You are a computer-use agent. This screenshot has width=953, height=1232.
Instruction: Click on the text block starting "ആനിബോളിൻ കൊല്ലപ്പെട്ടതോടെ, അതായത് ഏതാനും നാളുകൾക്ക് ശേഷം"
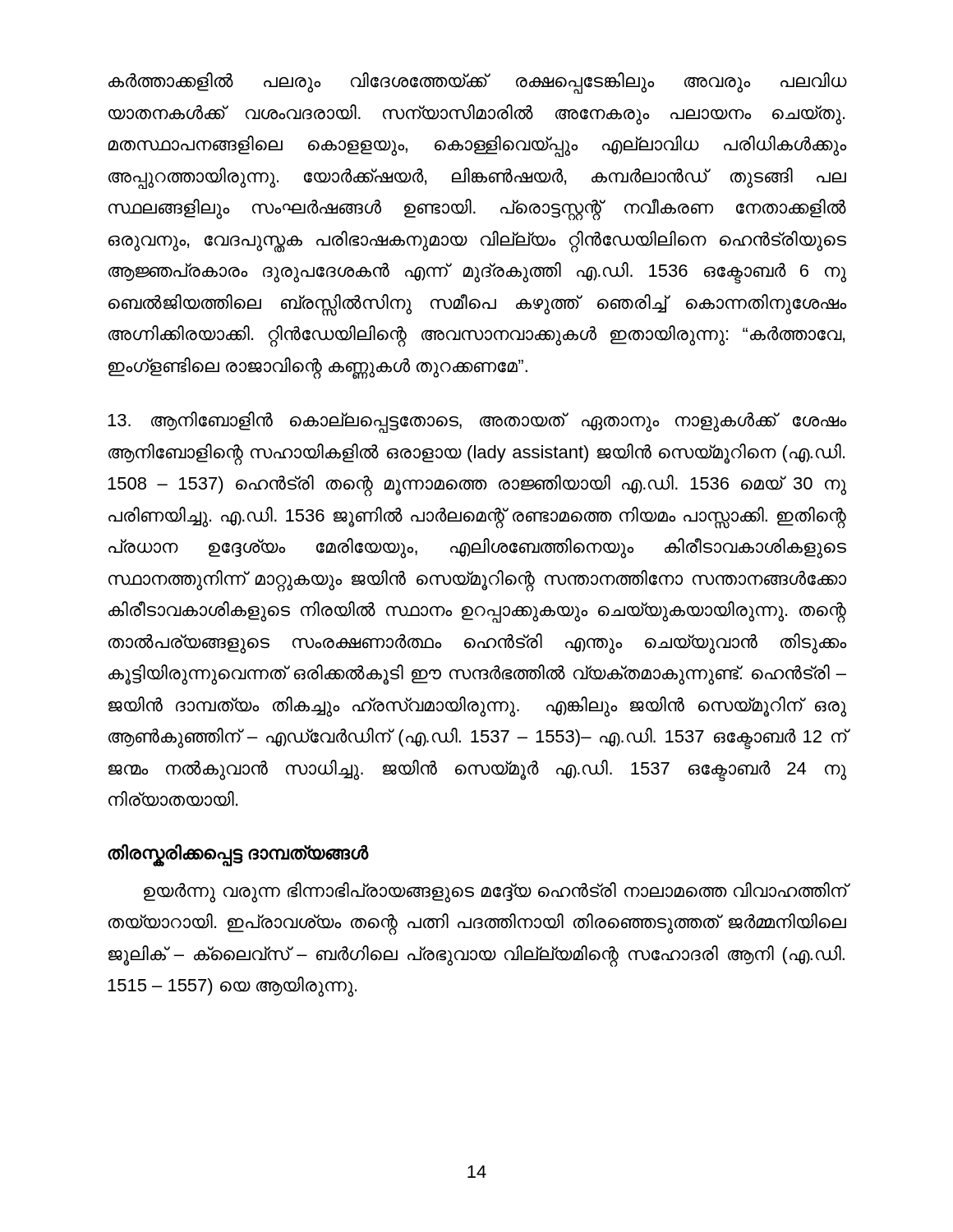click(x=476, y=607)
